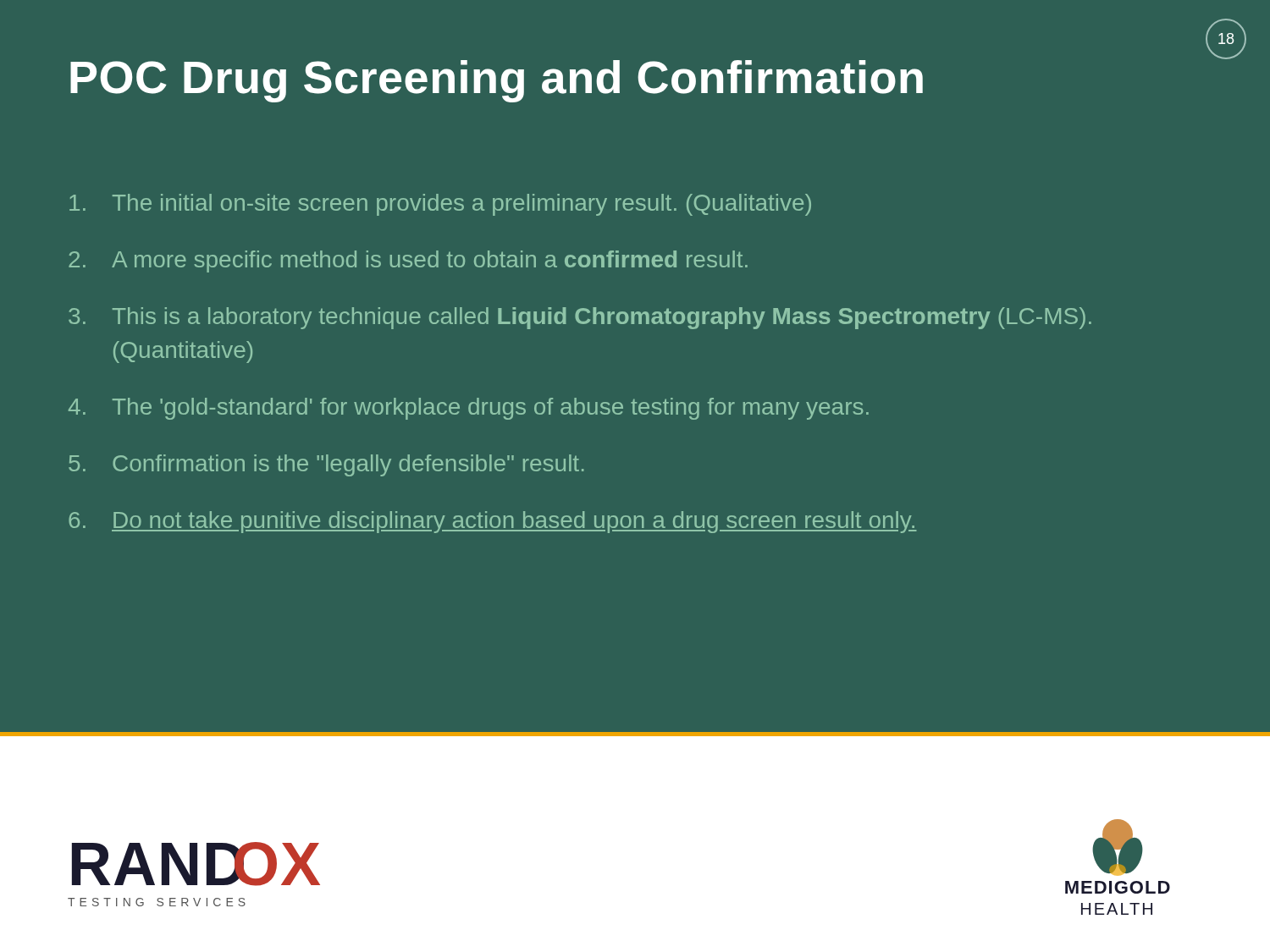Locate the block of text that opens with "6. Do not"

tap(492, 520)
